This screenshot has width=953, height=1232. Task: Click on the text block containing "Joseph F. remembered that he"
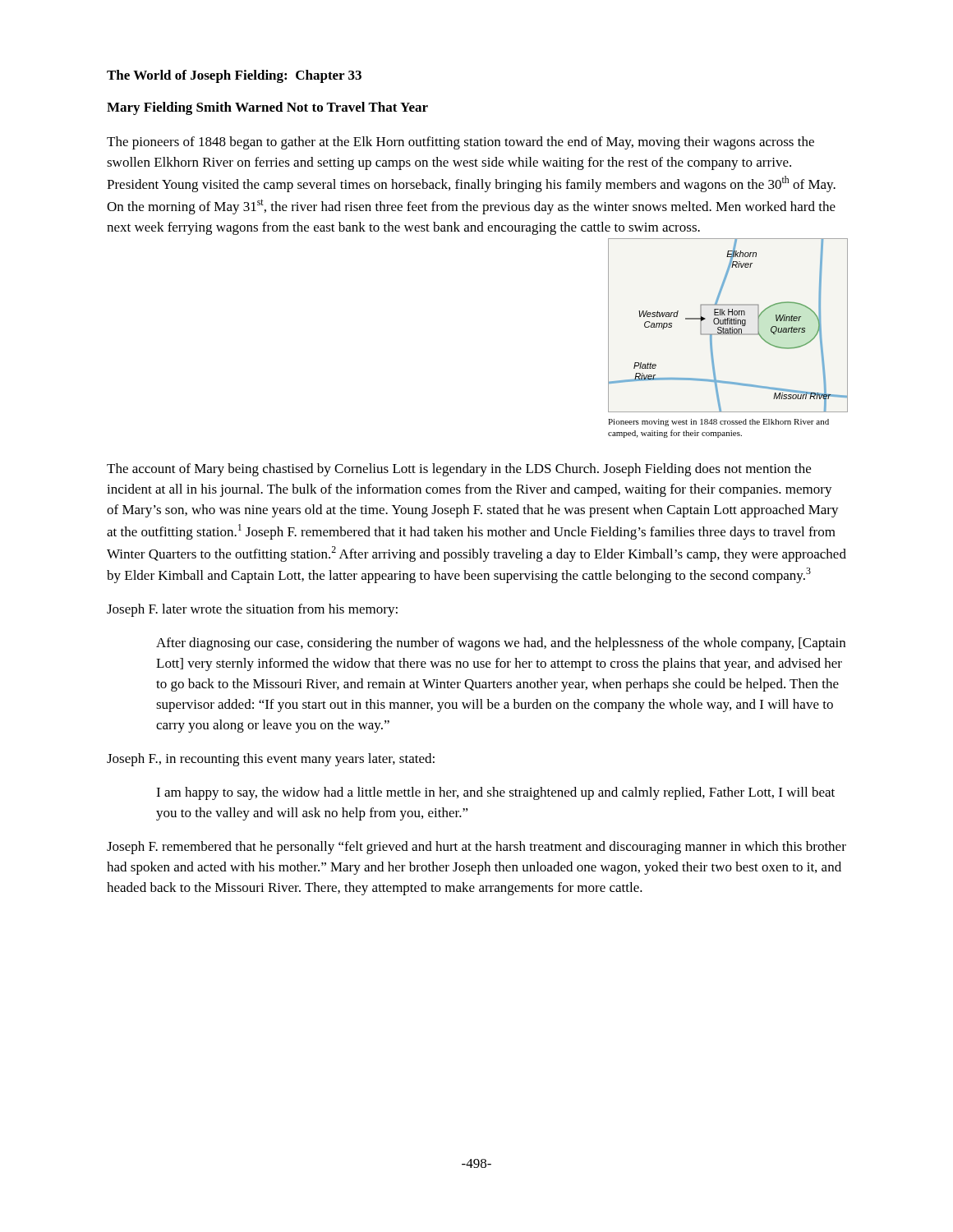pyautogui.click(x=476, y=867)
